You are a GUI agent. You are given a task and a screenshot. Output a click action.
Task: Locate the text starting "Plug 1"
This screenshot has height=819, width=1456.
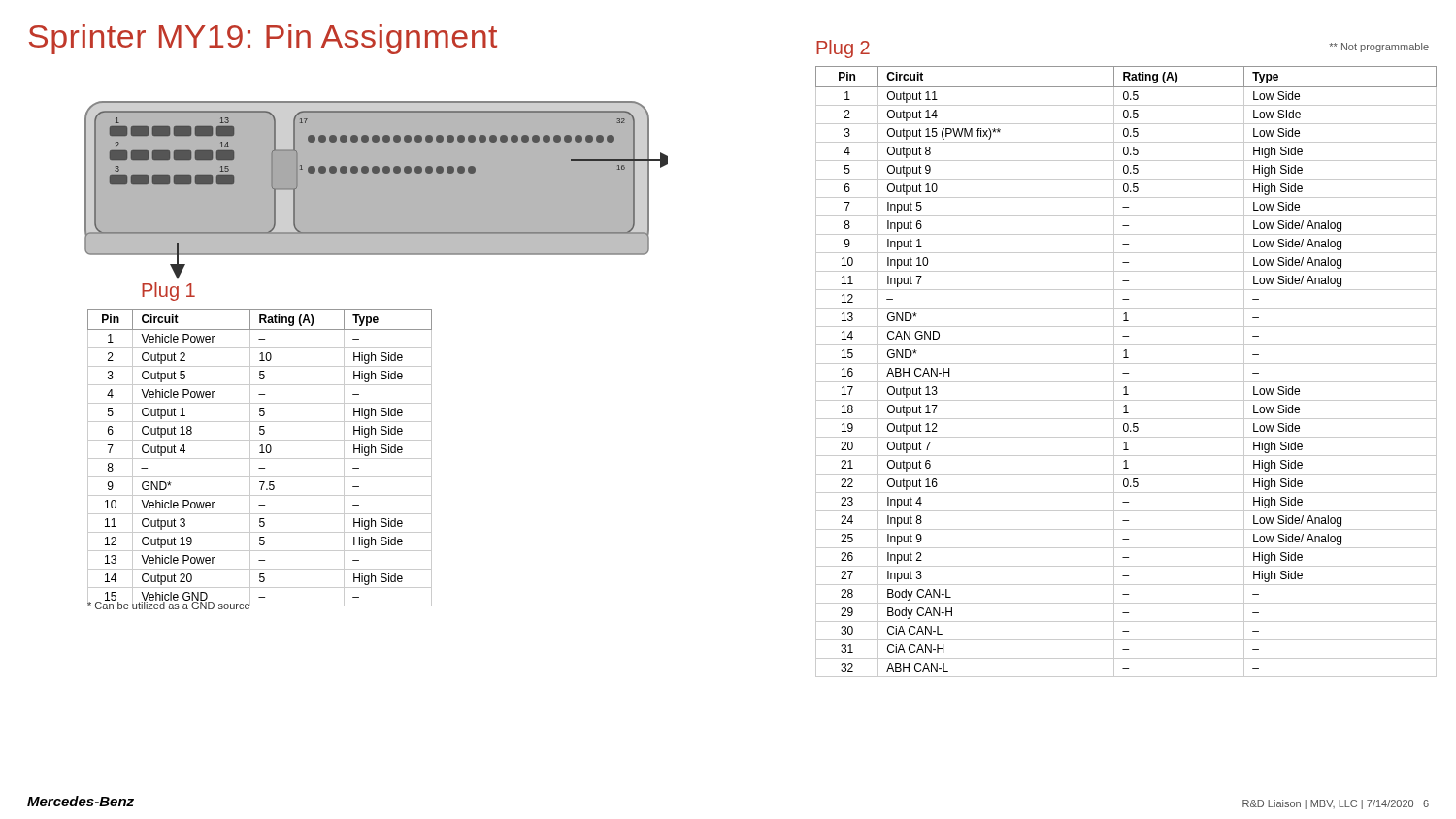[168, 290]
